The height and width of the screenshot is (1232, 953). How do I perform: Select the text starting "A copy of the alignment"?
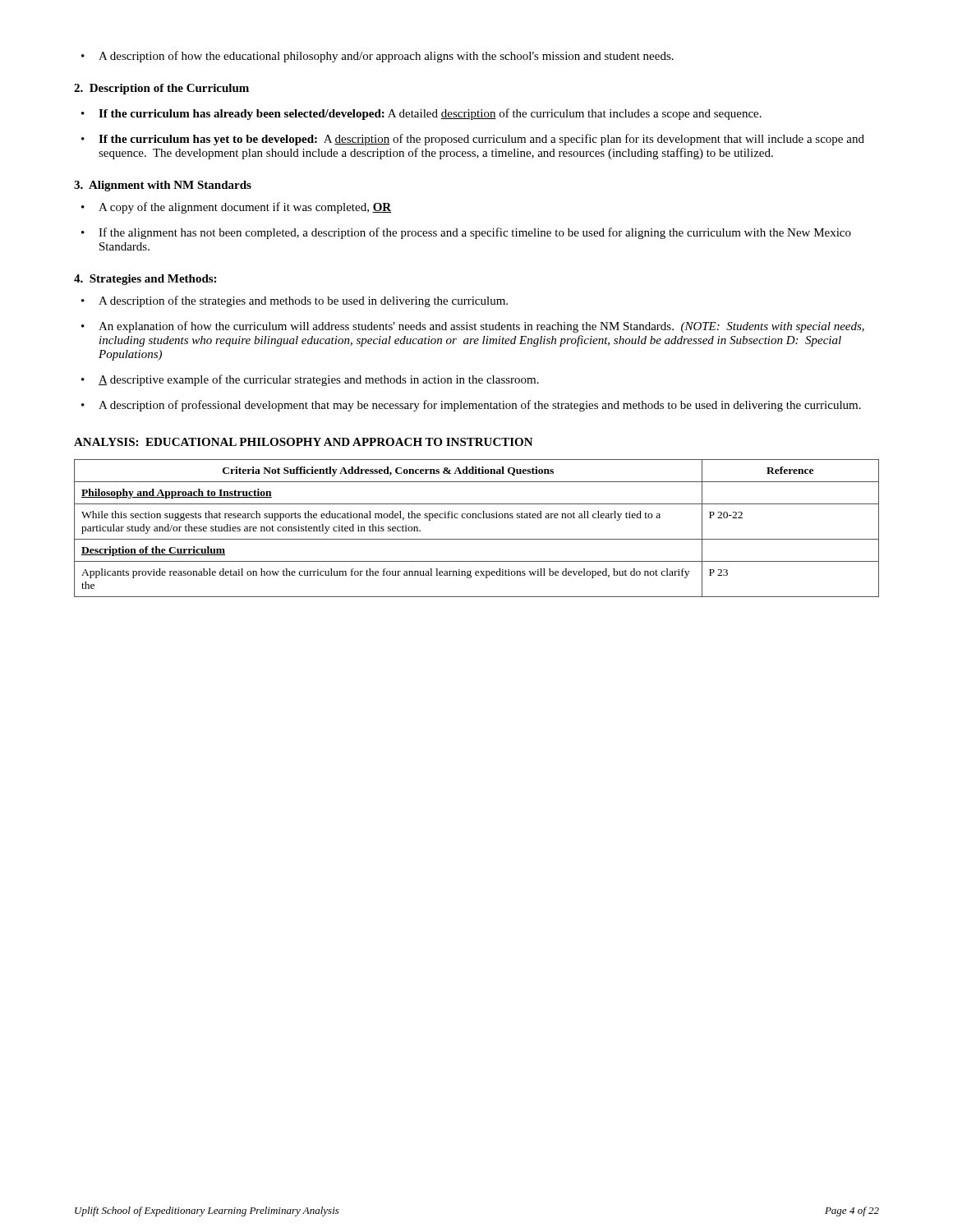(x=245, y=207)
